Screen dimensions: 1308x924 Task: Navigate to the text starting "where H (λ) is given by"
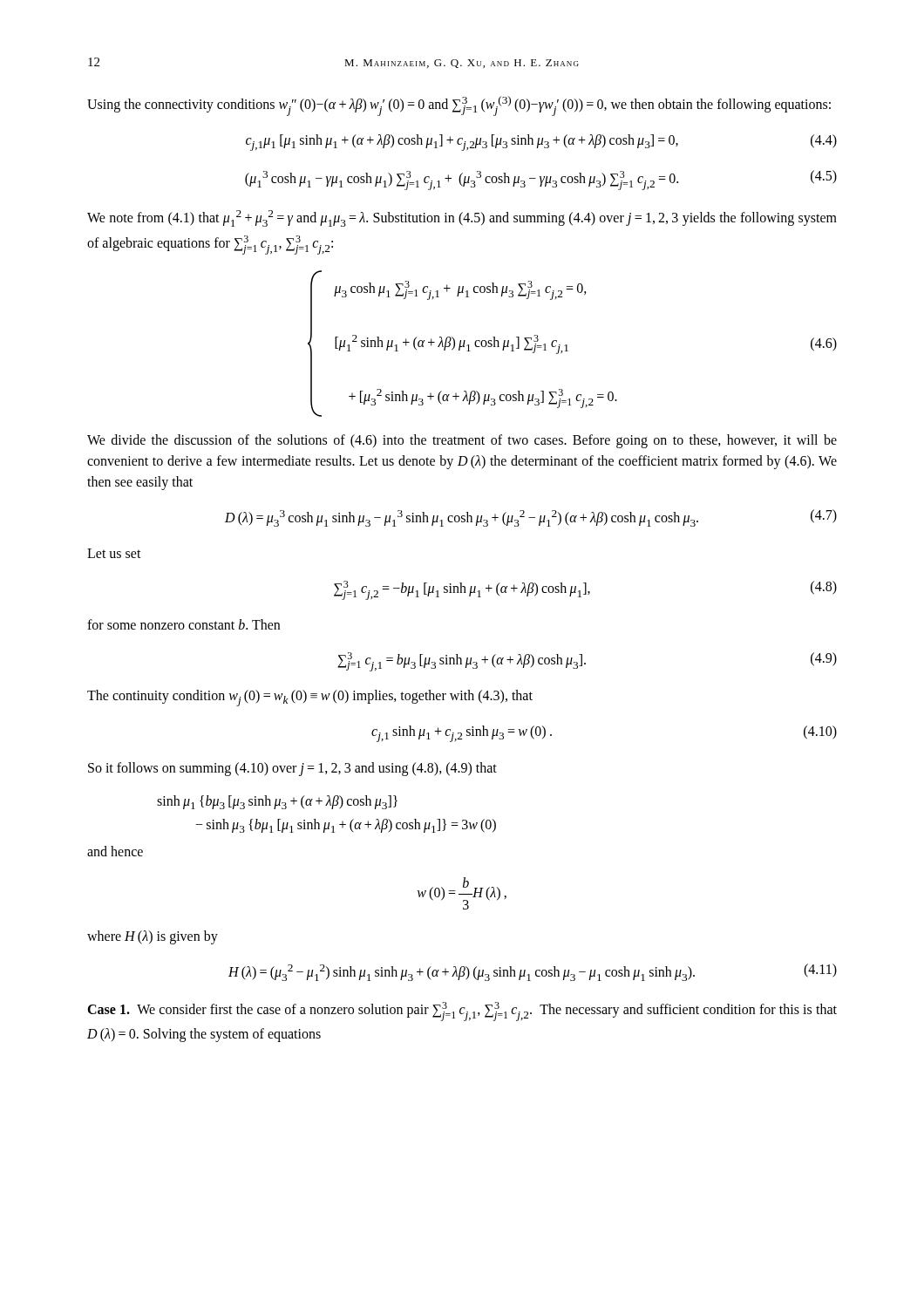pos(152,936)
